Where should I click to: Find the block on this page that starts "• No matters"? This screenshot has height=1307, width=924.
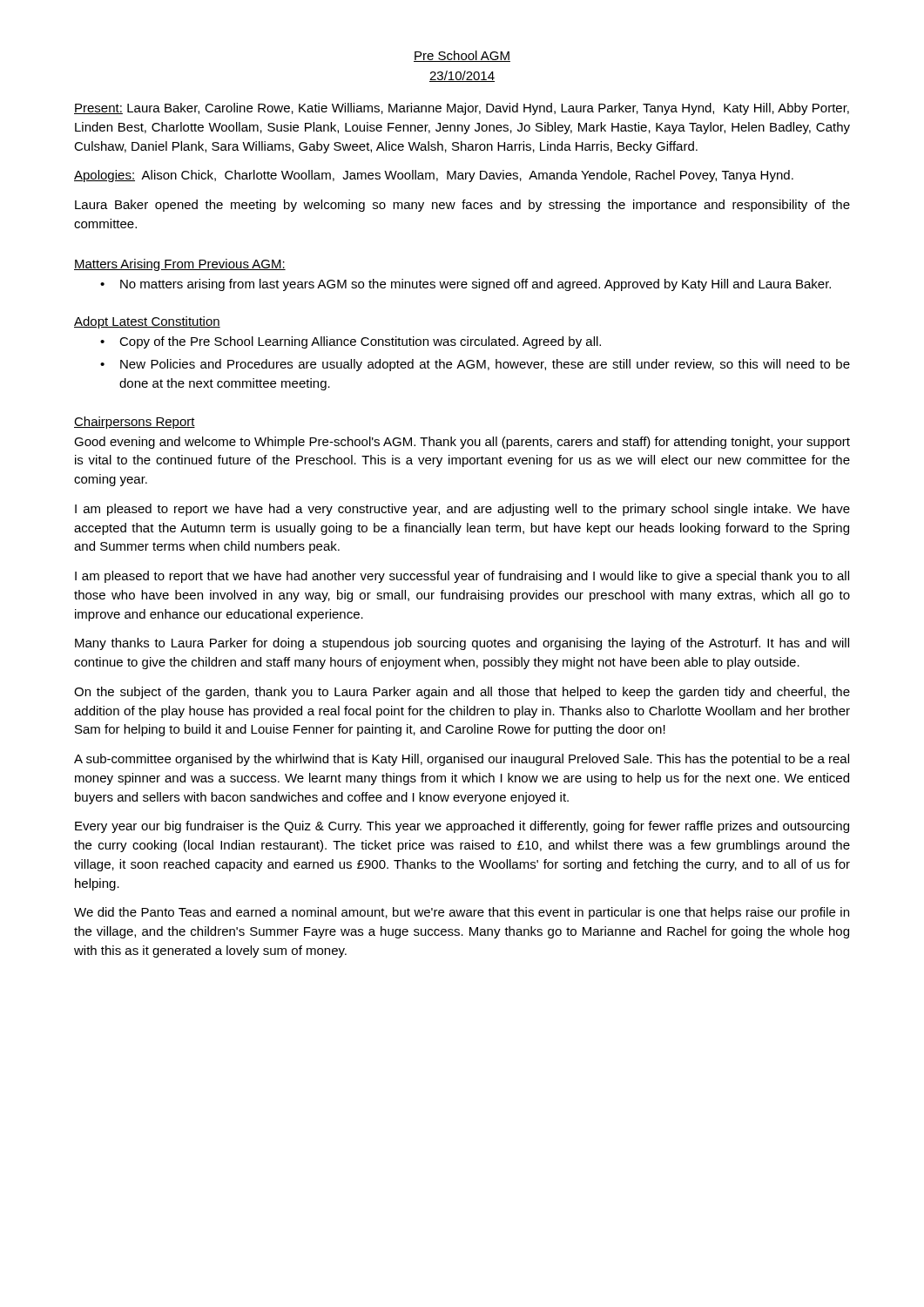tap(466, 284)
